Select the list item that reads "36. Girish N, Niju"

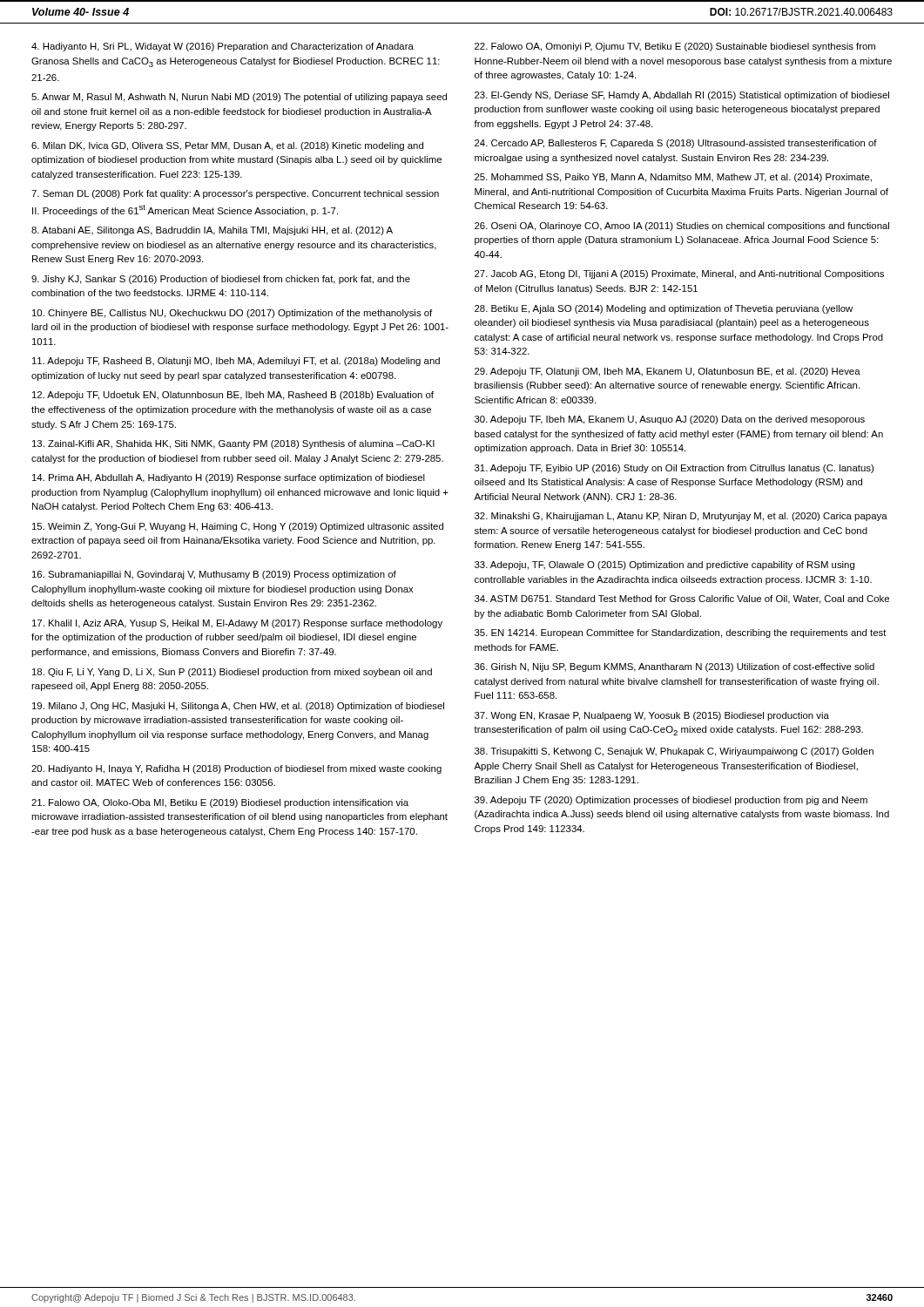pyautogui.click(x=677, y=681)
